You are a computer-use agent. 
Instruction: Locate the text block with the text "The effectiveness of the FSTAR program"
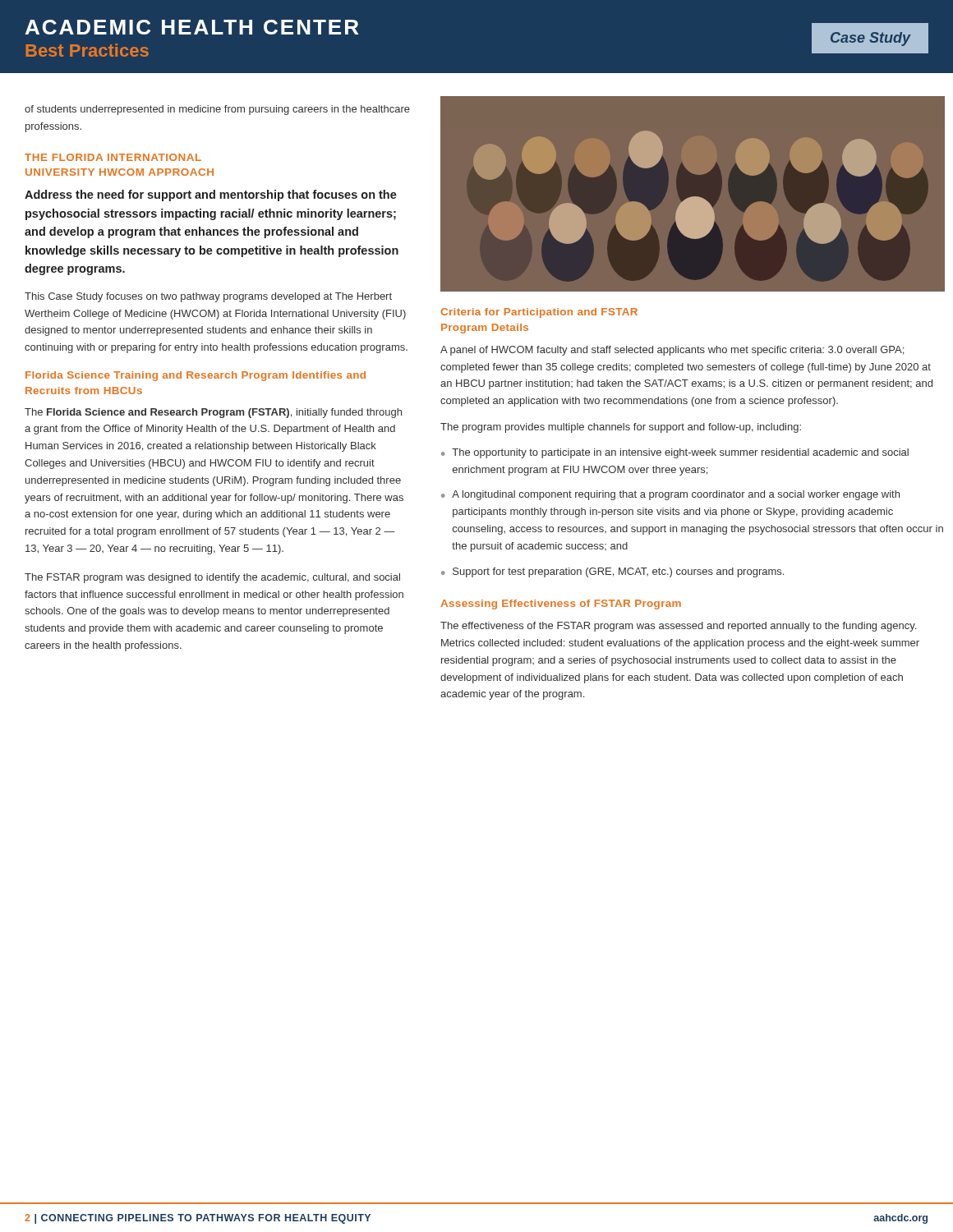[680, 660]
